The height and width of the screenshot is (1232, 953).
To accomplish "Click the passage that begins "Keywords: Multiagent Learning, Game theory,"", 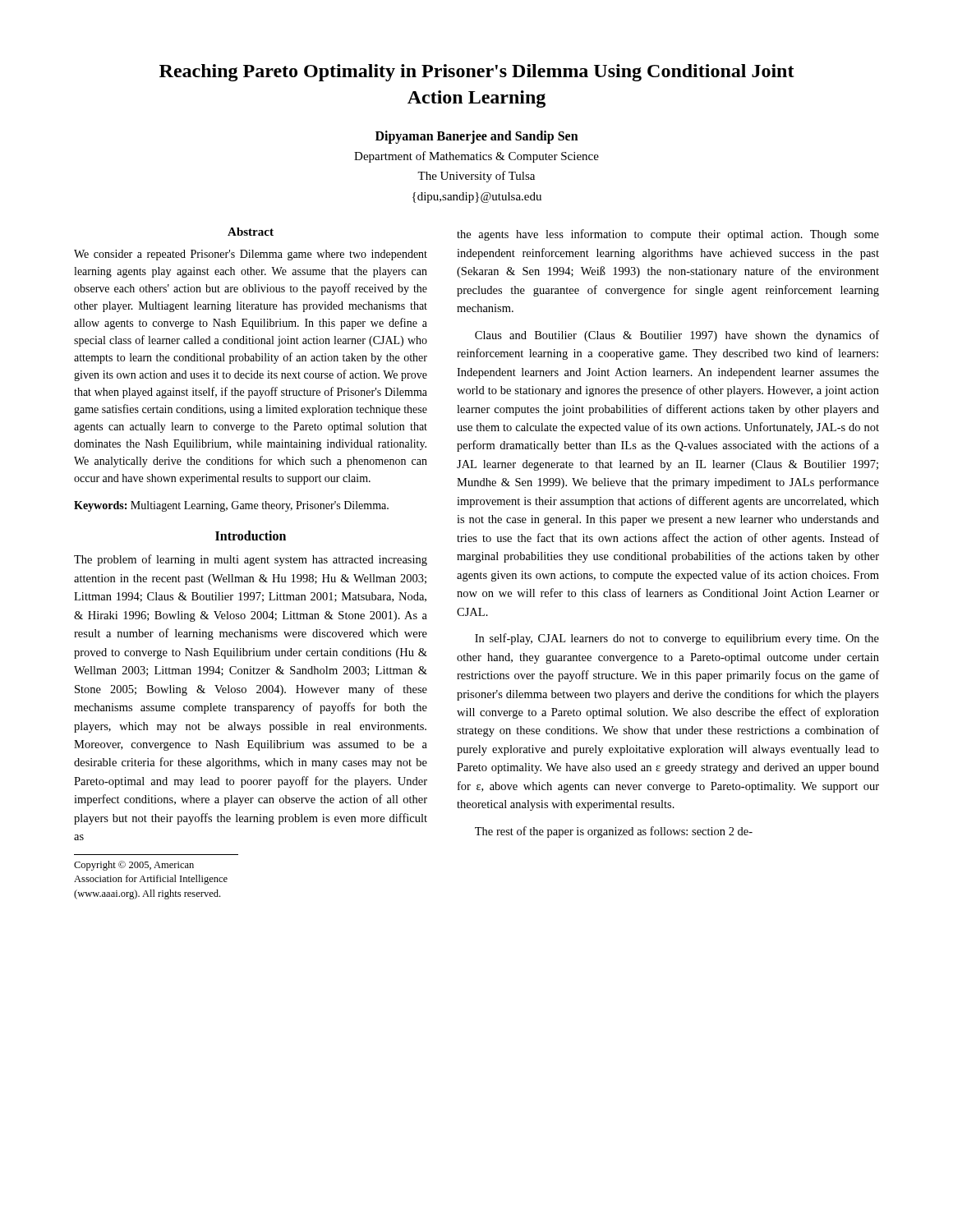I will [x=232, y=506].
